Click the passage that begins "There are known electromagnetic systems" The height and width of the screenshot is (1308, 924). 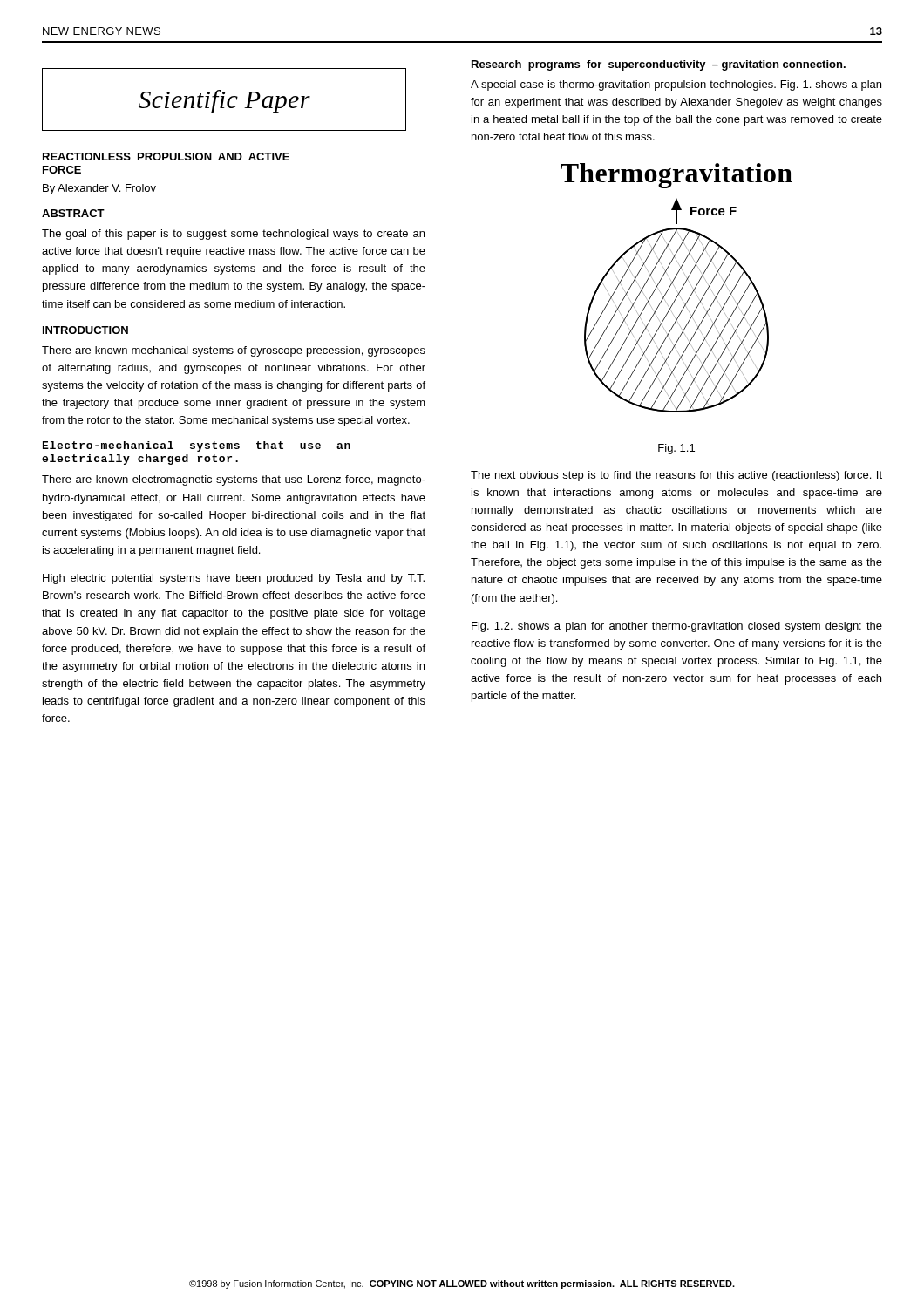point(234,515)
